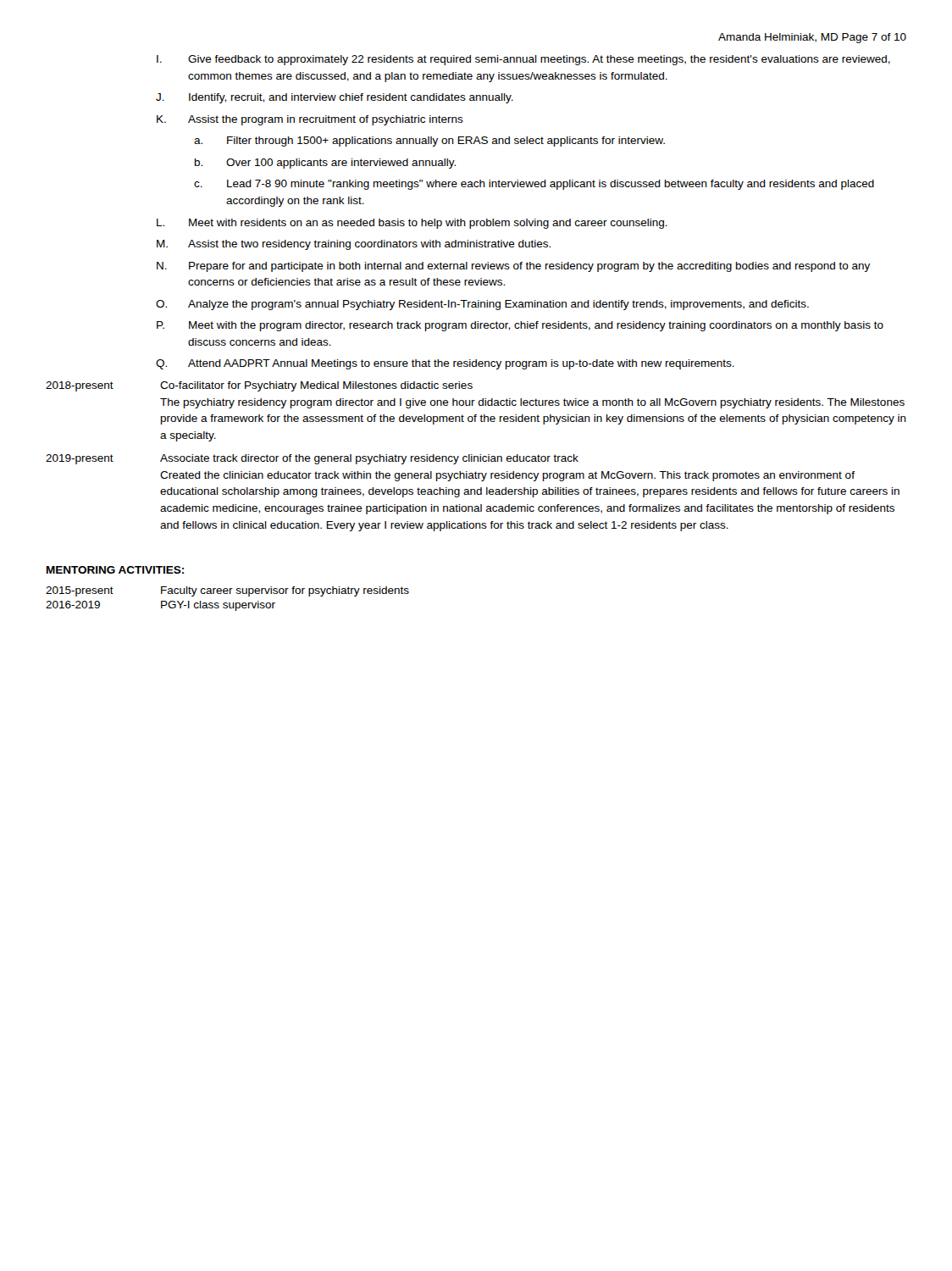The image size is (952, 1271).
Task: Select the section header
Action: point(115,570)
